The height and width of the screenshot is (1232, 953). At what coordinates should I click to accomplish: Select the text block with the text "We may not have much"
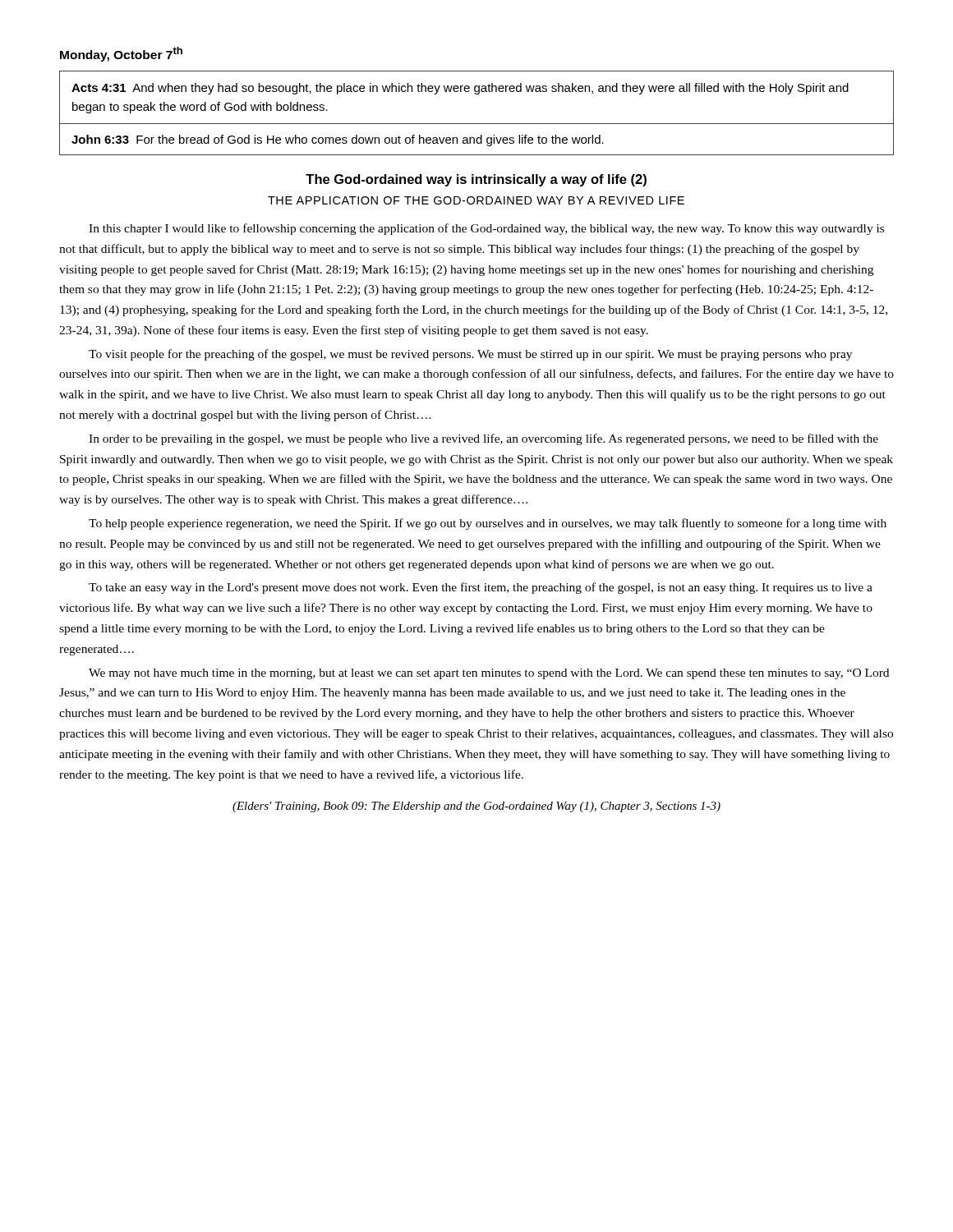point(476,723)
